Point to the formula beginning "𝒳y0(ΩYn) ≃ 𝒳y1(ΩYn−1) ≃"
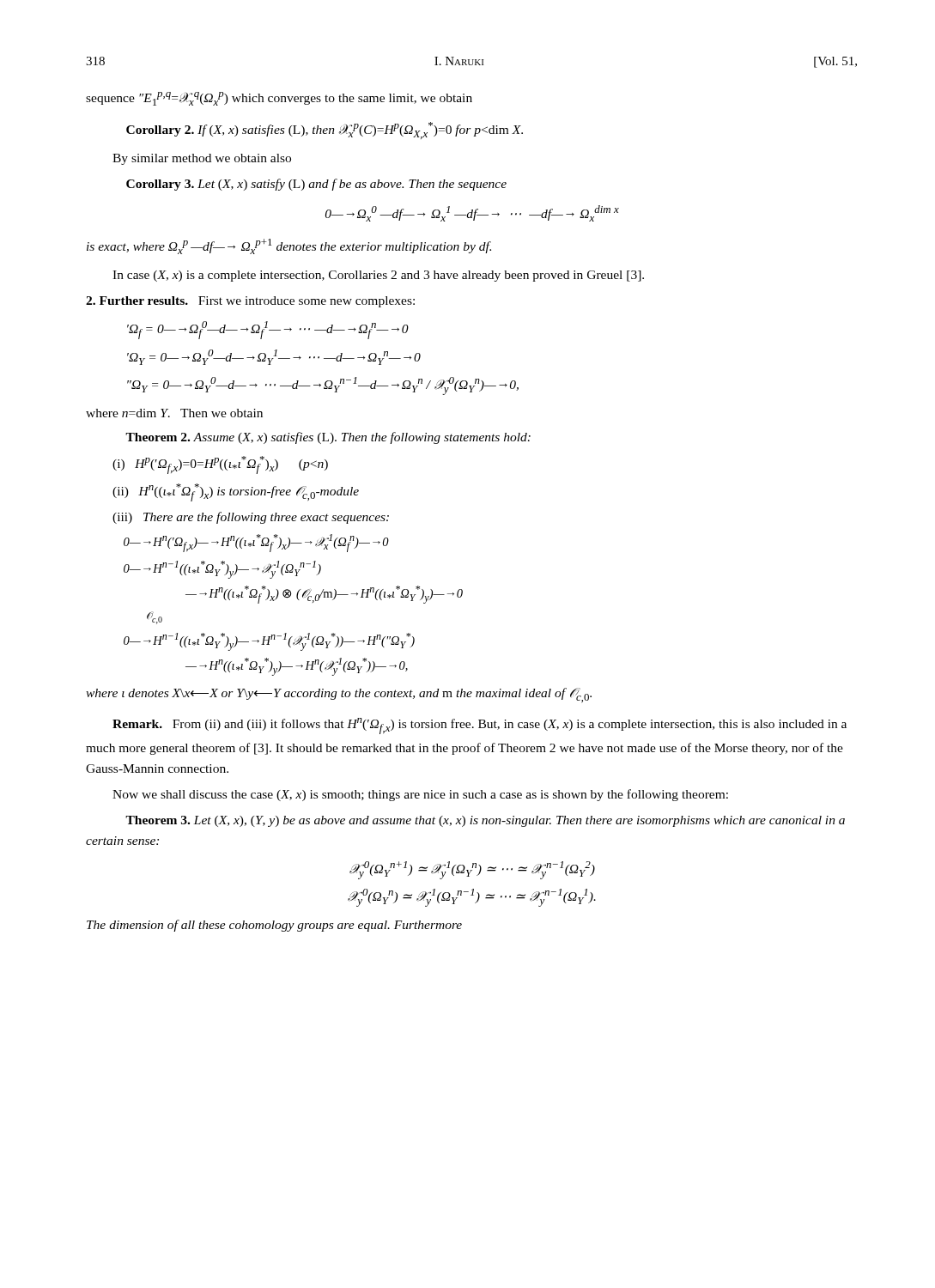 click(472, 896)
